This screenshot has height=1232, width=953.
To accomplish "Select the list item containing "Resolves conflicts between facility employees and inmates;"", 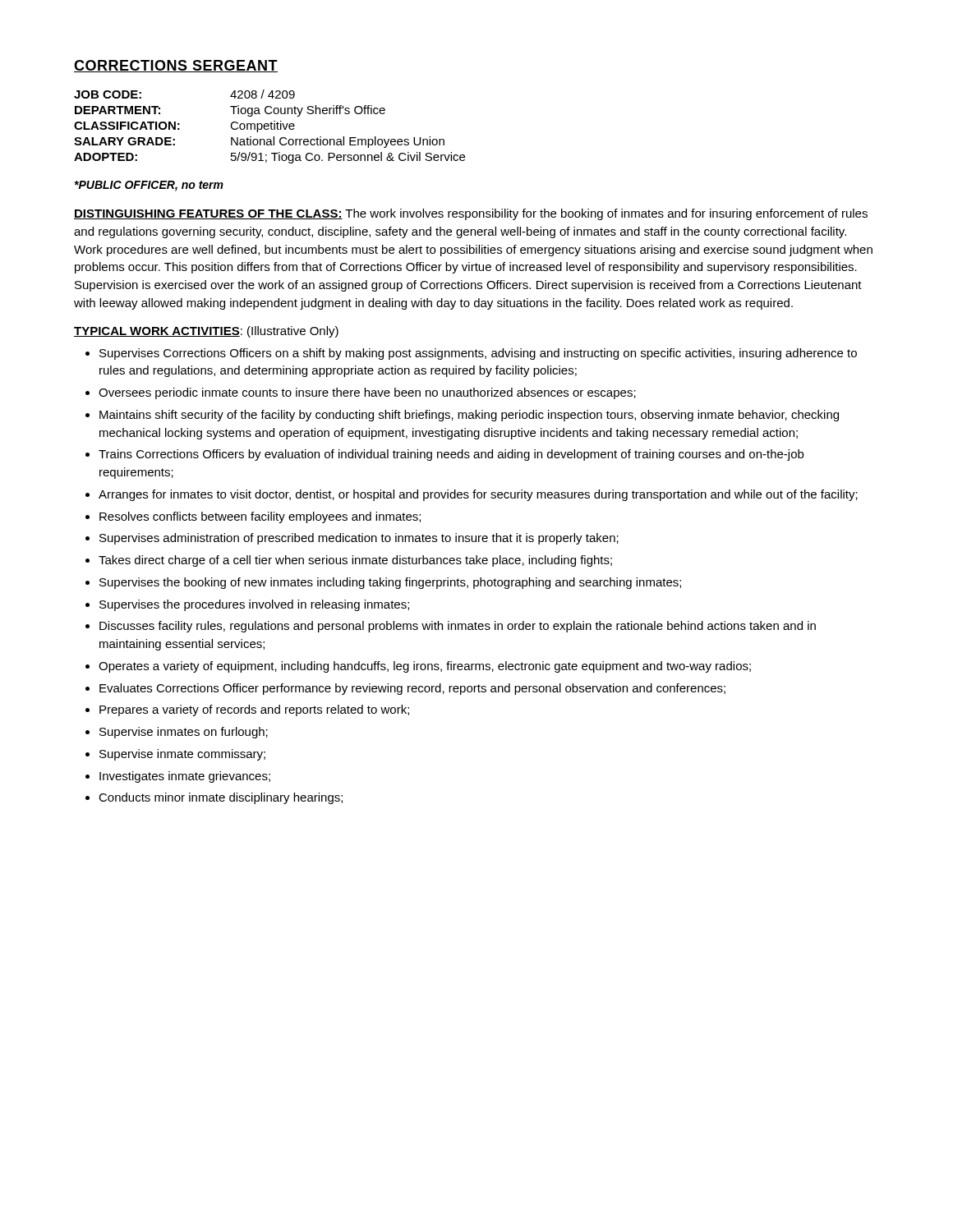I will click(260, 517).
